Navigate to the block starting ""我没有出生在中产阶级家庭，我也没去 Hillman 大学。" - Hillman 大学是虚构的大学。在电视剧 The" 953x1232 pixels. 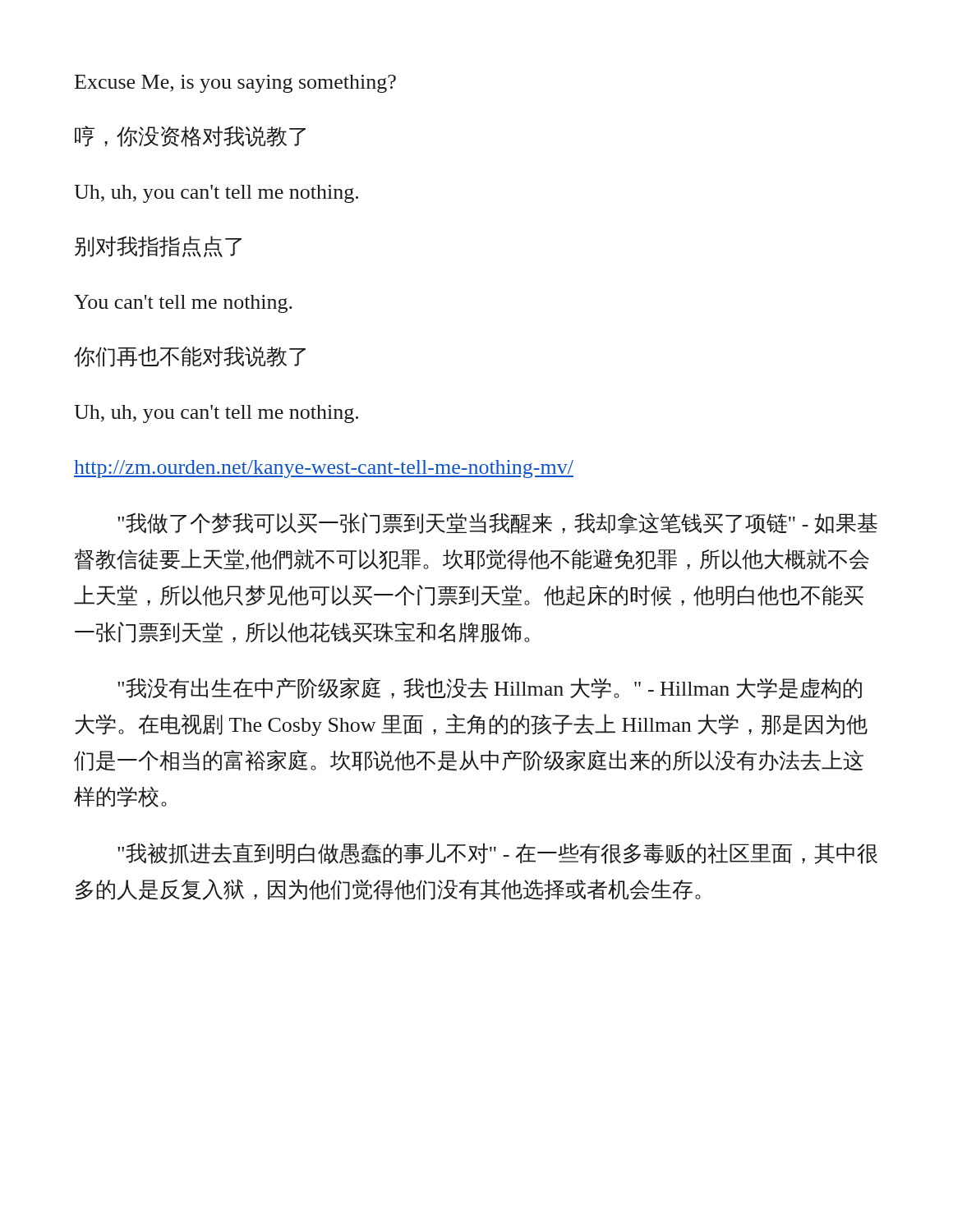coord(471,743)
